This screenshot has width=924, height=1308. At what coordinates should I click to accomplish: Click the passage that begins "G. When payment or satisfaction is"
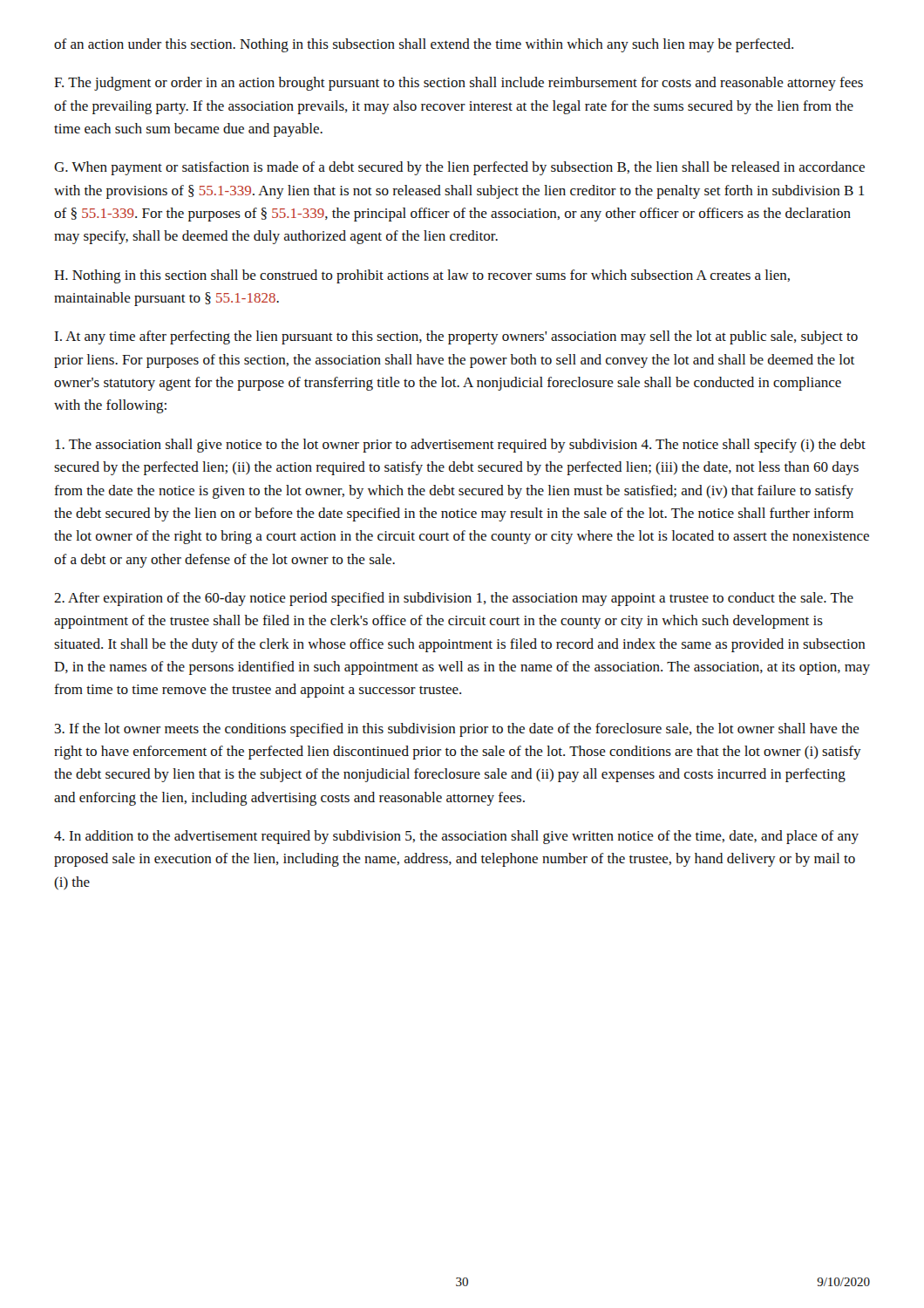tap(460, 202)
